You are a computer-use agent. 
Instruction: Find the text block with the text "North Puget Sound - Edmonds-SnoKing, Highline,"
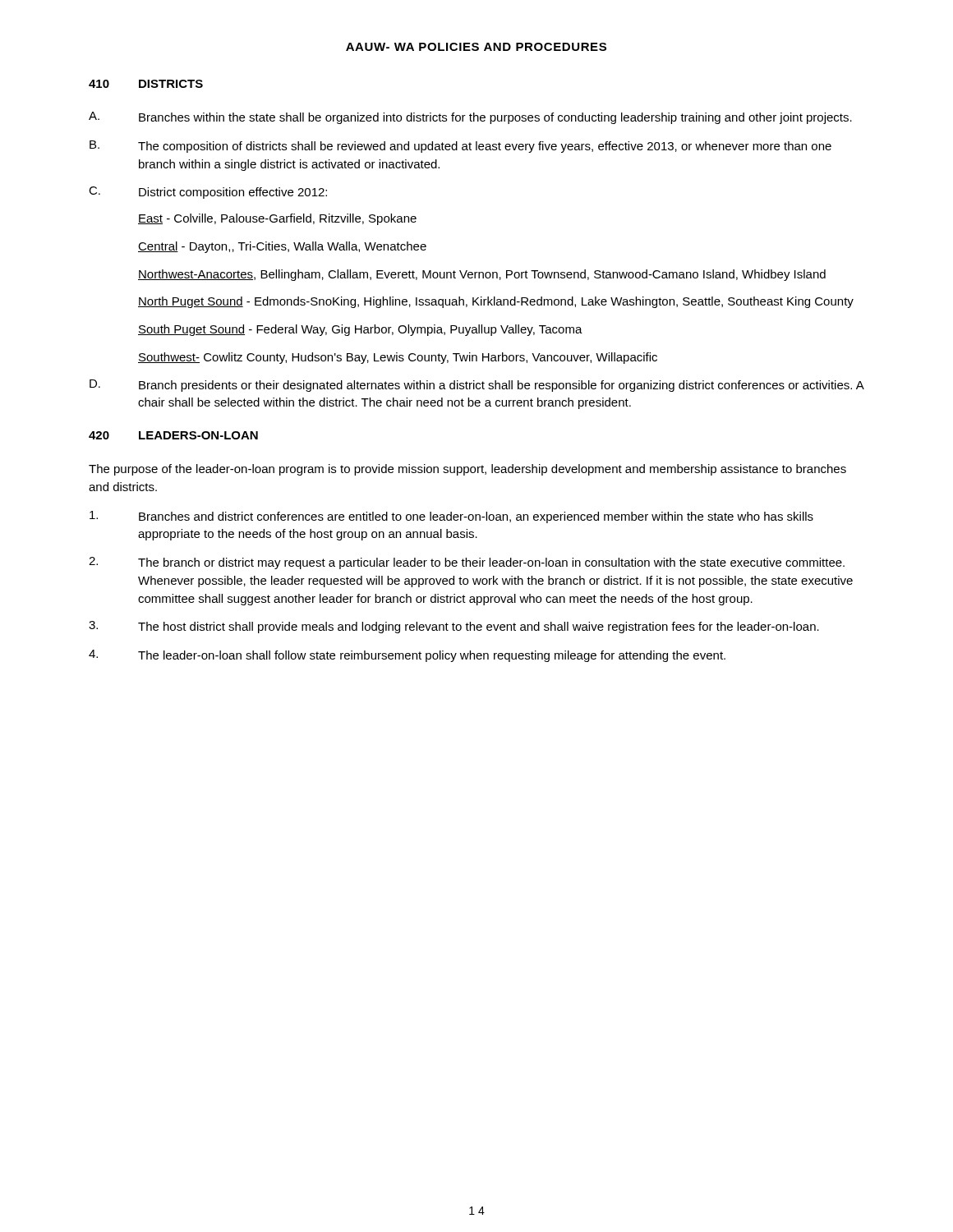tap(496, 301)
